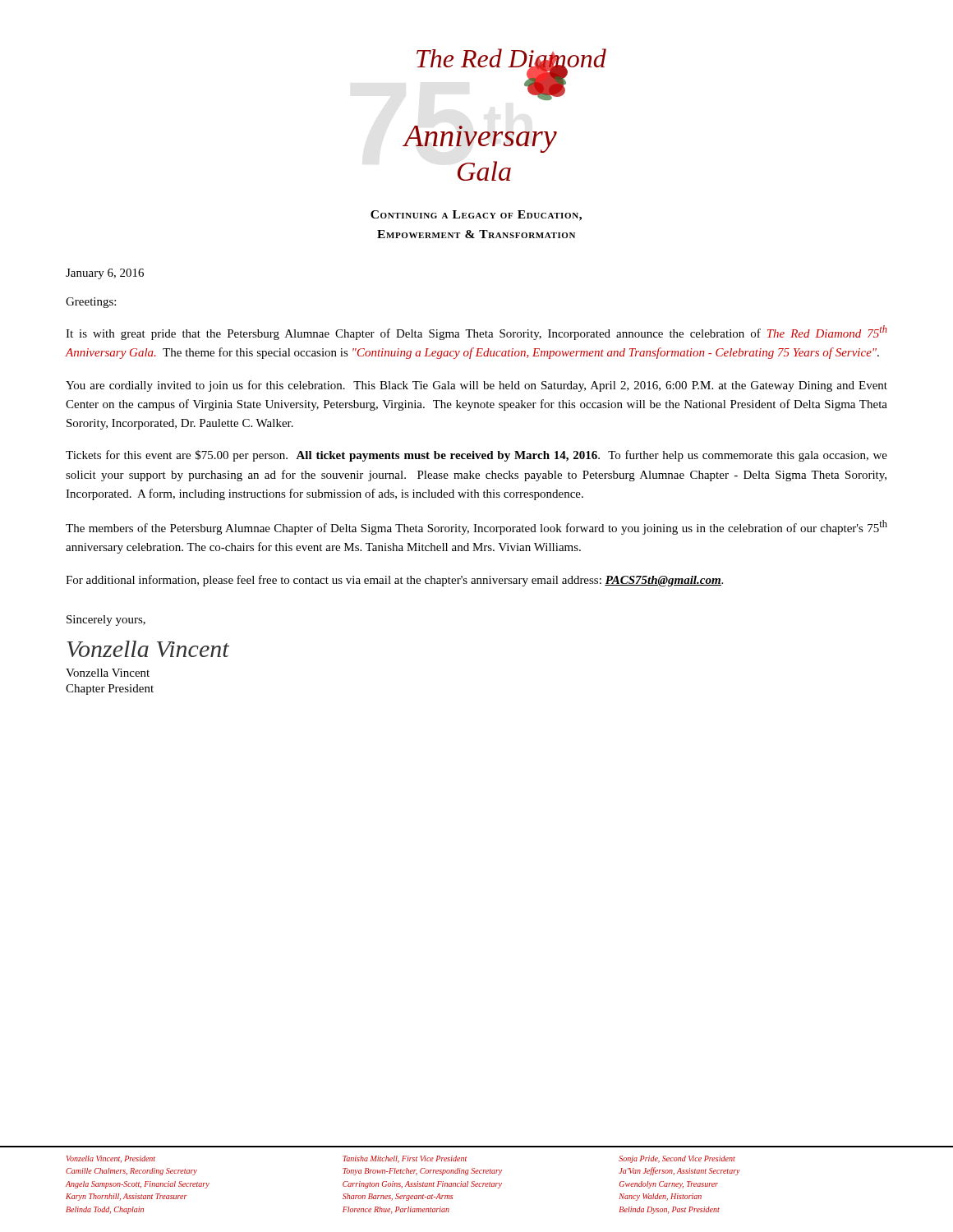Click on the text starting "It is with great pride that the"
The height and width of the screenshot is (1232, 953).
tap(476, 341)
